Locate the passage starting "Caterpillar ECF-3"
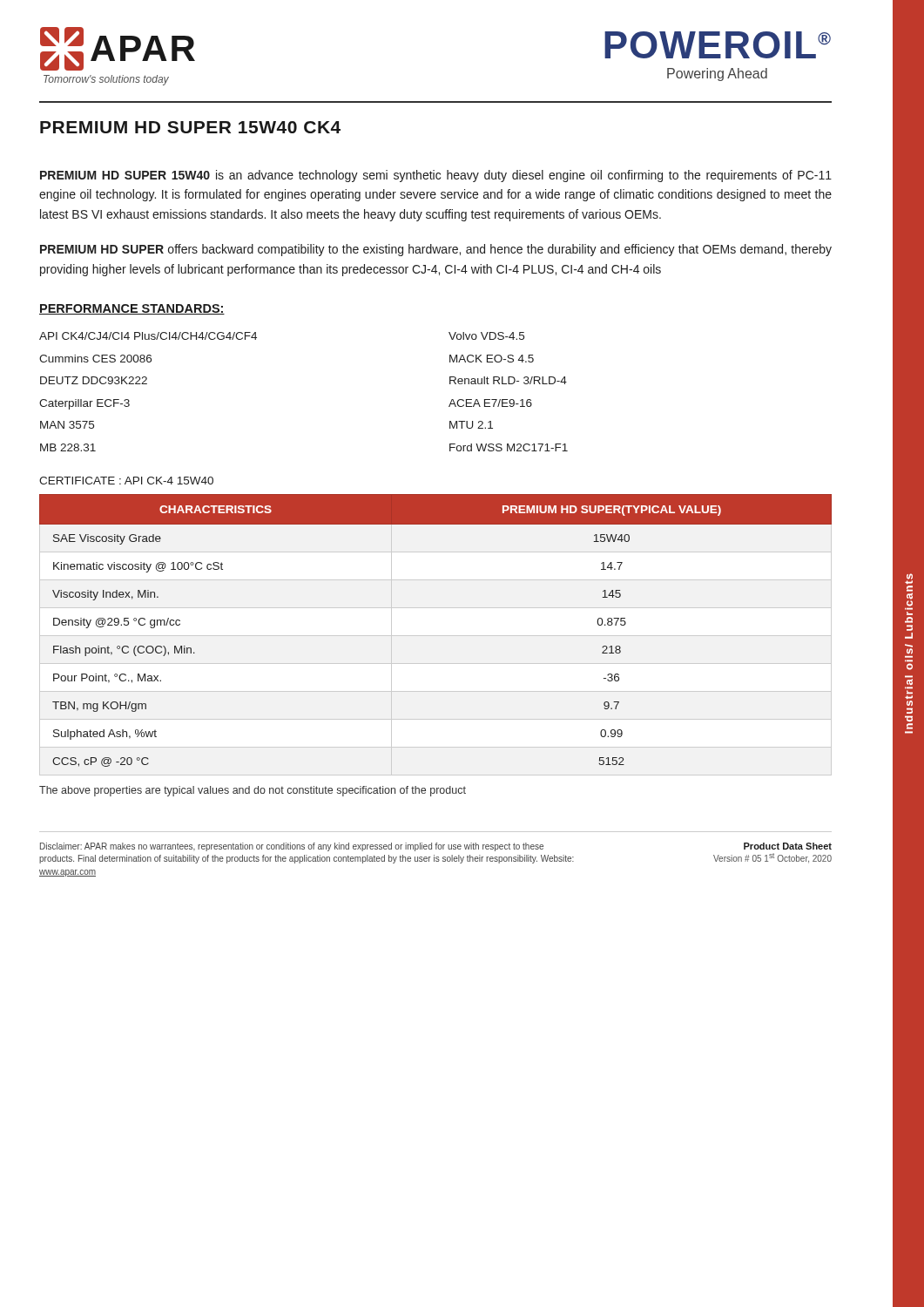924x1307 pixels. pos(85,403)
